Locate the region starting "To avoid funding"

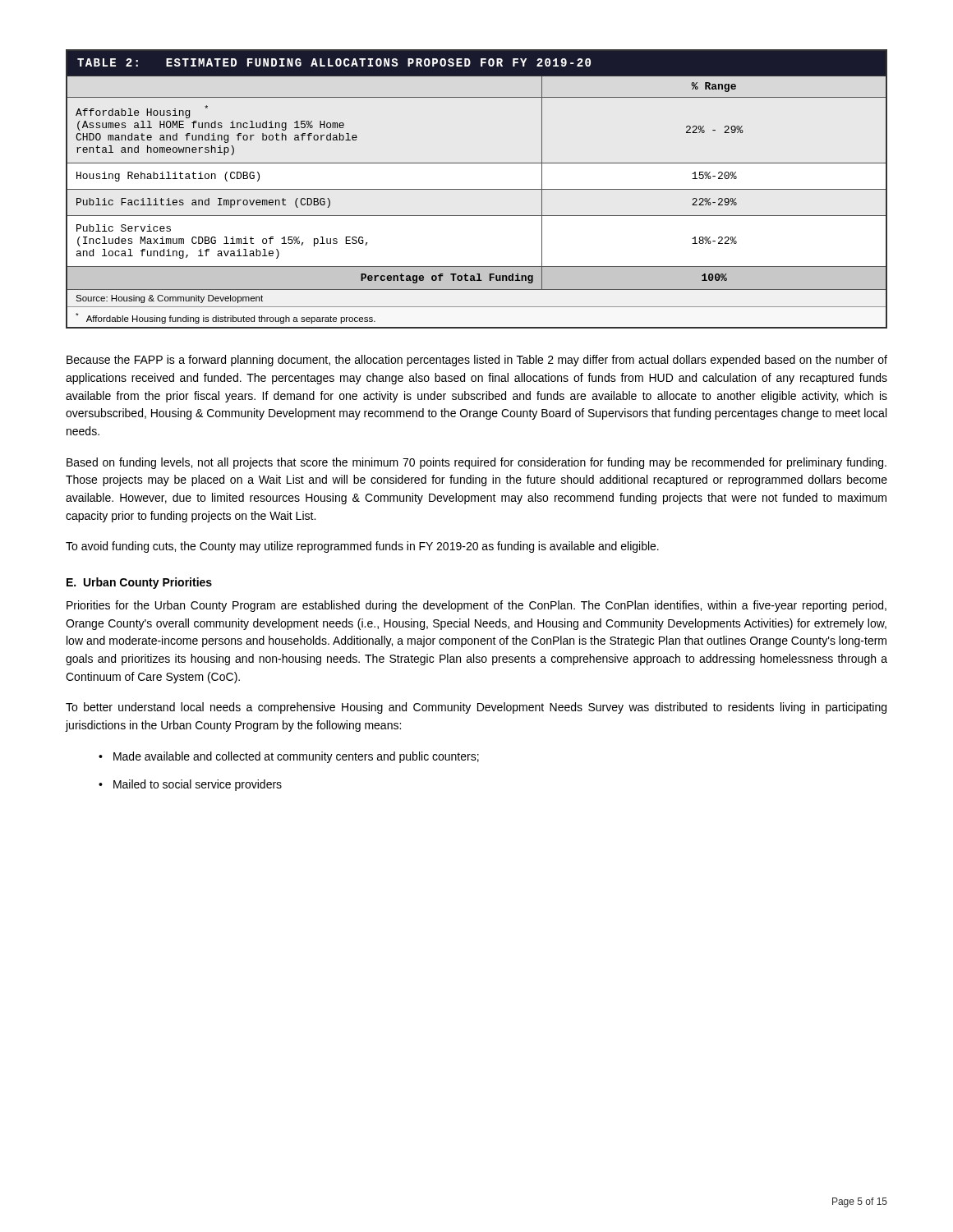coord(363,546)
